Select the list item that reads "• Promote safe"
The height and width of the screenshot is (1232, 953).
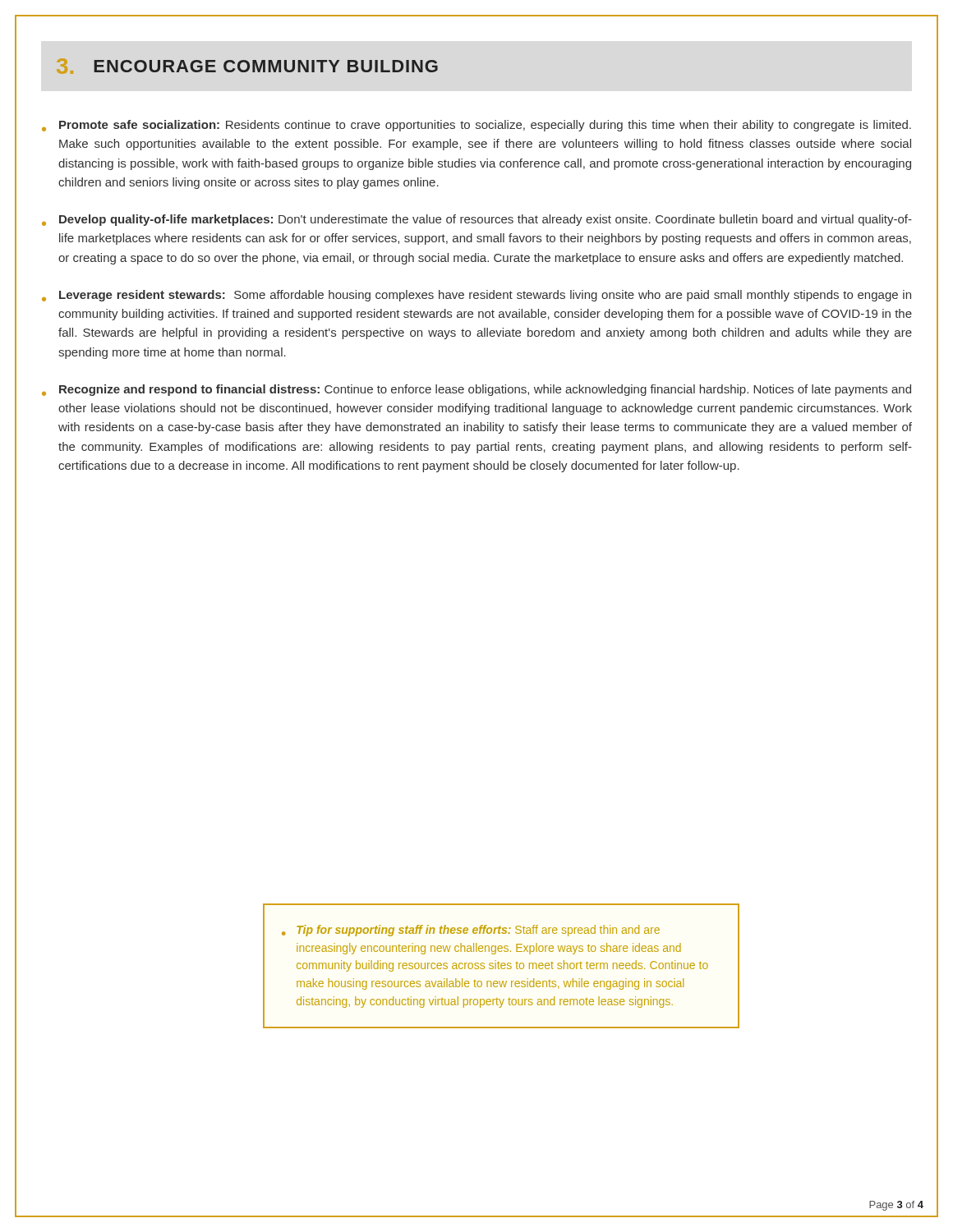[x=476, y=153]
